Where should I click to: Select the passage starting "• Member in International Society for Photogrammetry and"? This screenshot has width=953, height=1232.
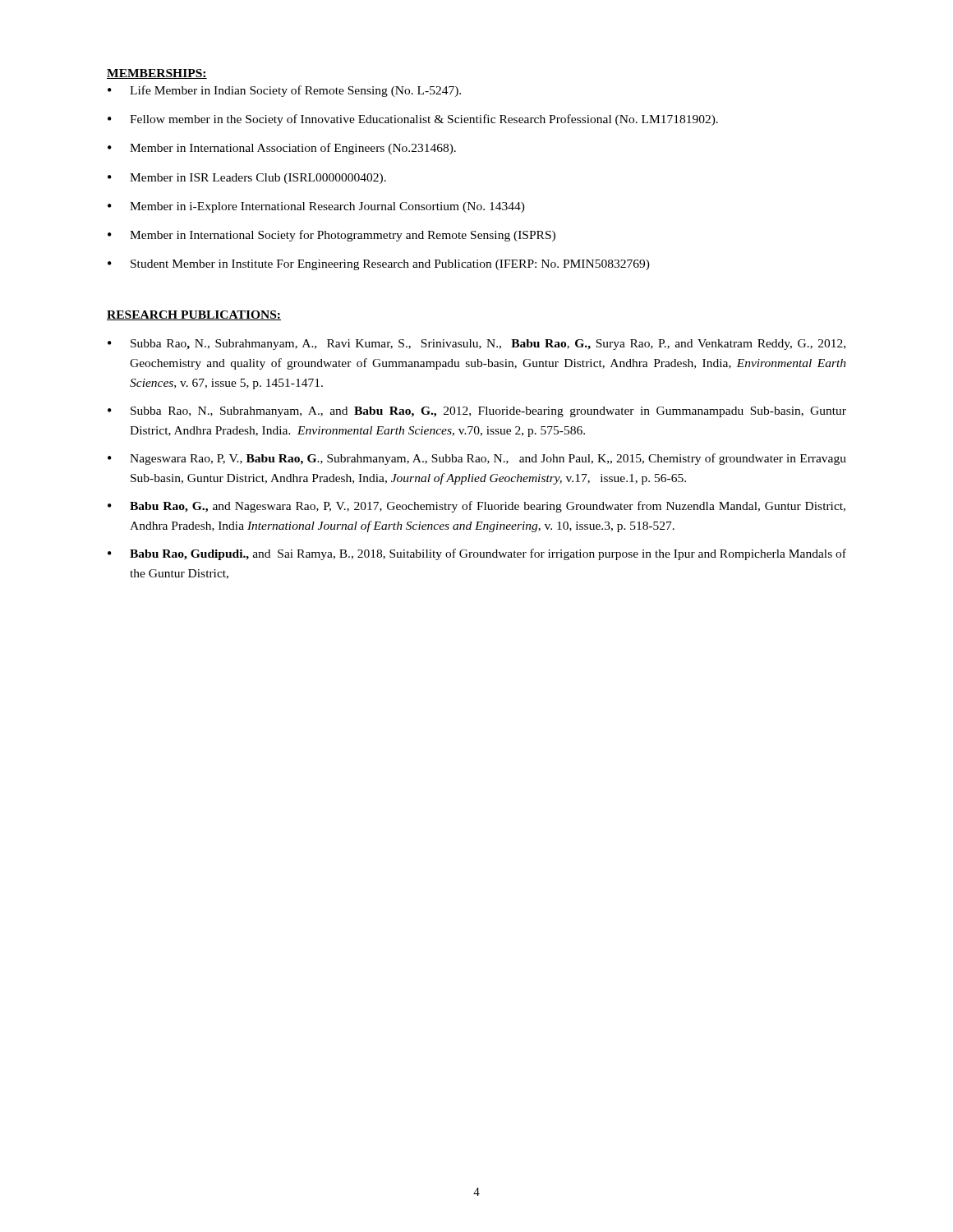476,235
